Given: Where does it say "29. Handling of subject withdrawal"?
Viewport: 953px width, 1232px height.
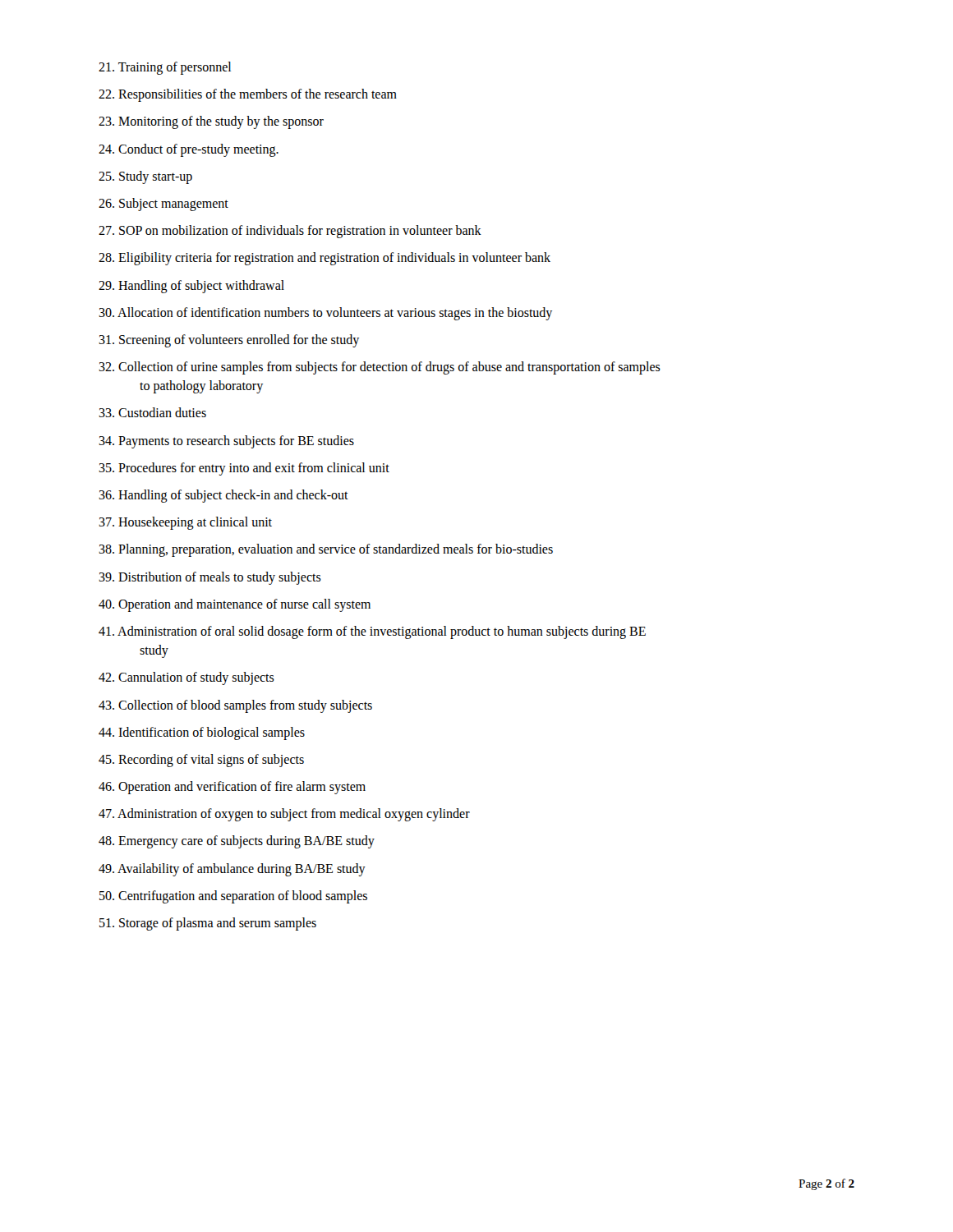Looking at the screenshot, I should click(191, 285).
